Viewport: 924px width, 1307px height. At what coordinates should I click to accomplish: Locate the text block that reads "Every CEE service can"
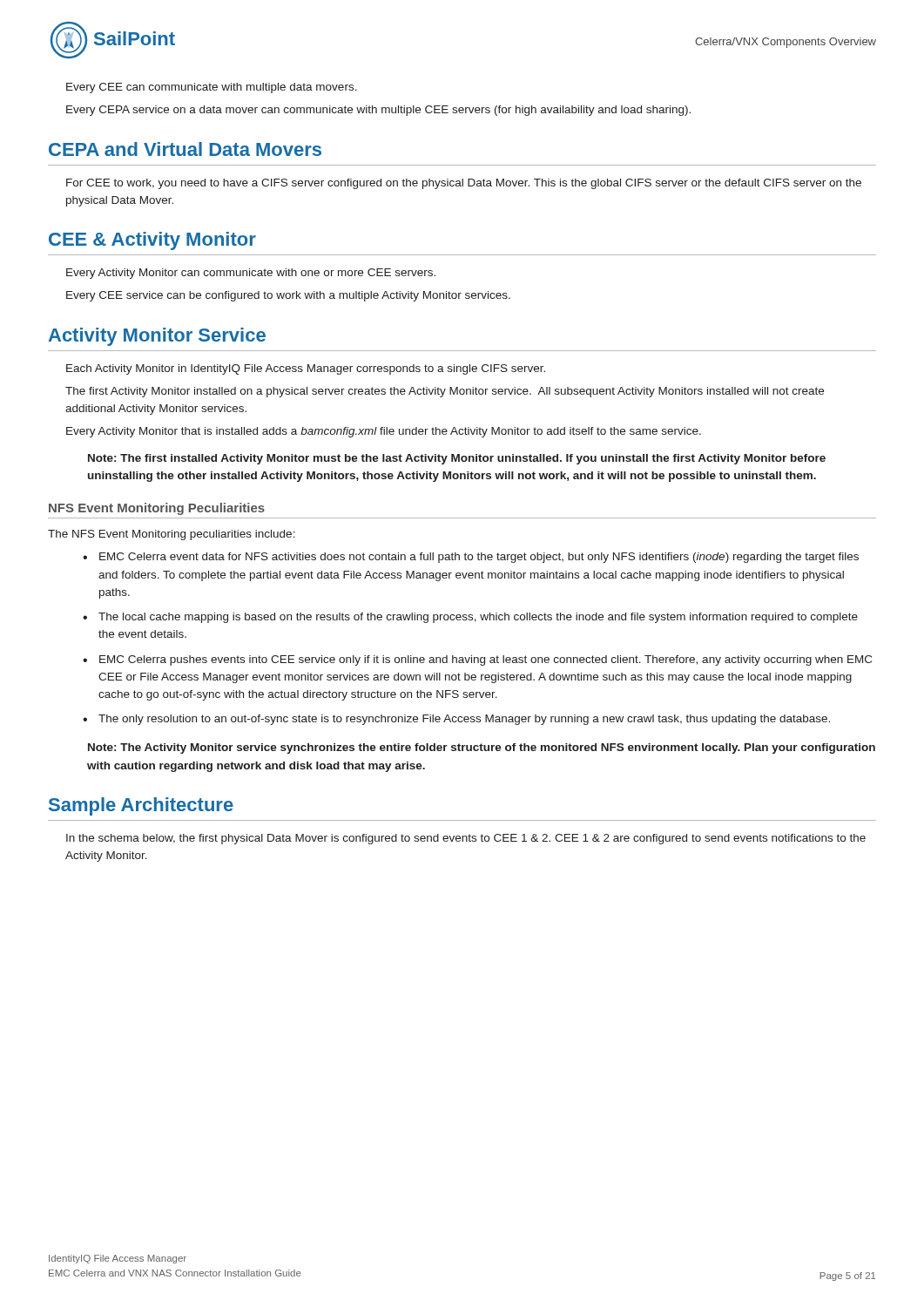tap(288, 295)
